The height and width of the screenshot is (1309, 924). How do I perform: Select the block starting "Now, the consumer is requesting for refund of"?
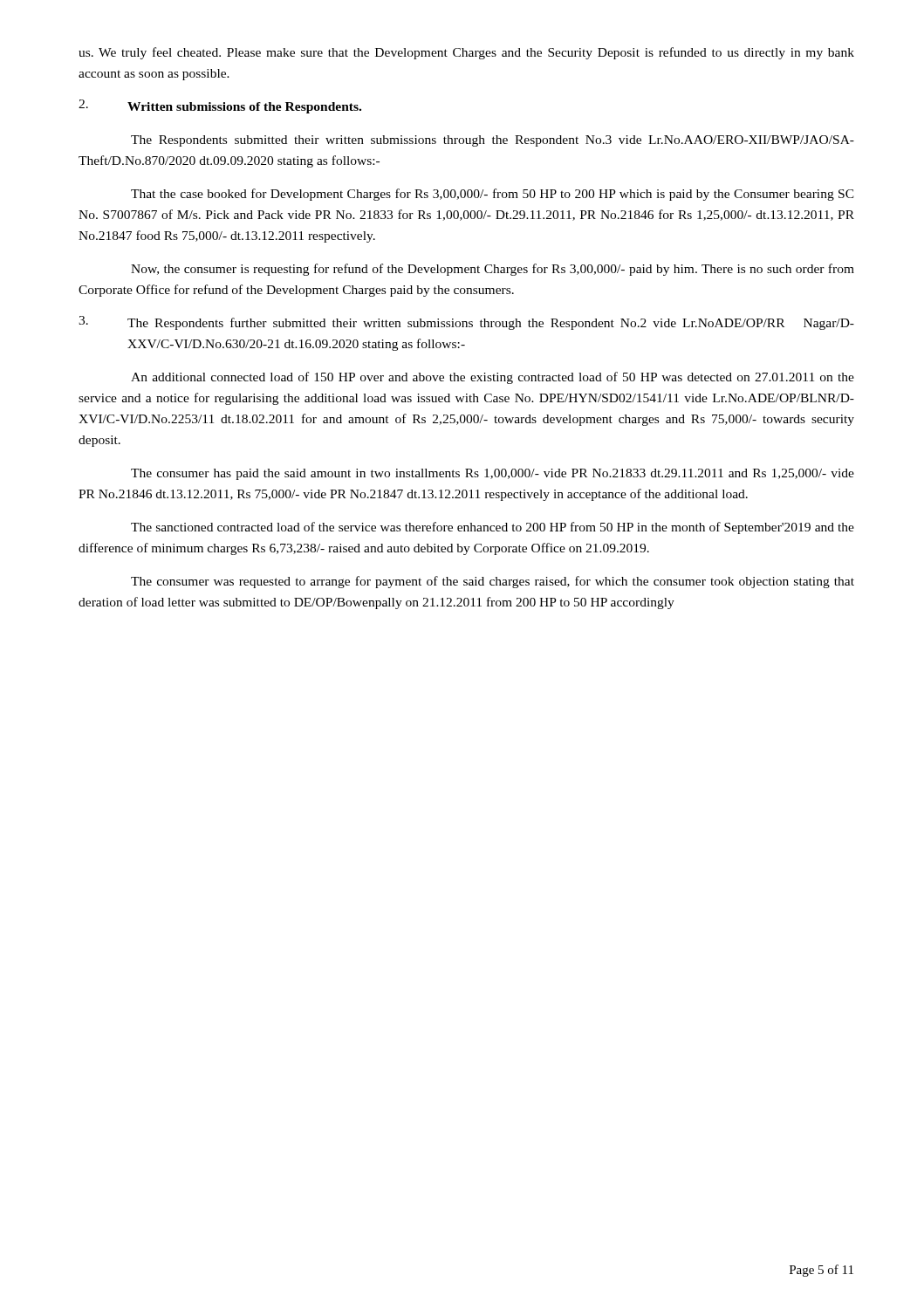tap(466, 279)
